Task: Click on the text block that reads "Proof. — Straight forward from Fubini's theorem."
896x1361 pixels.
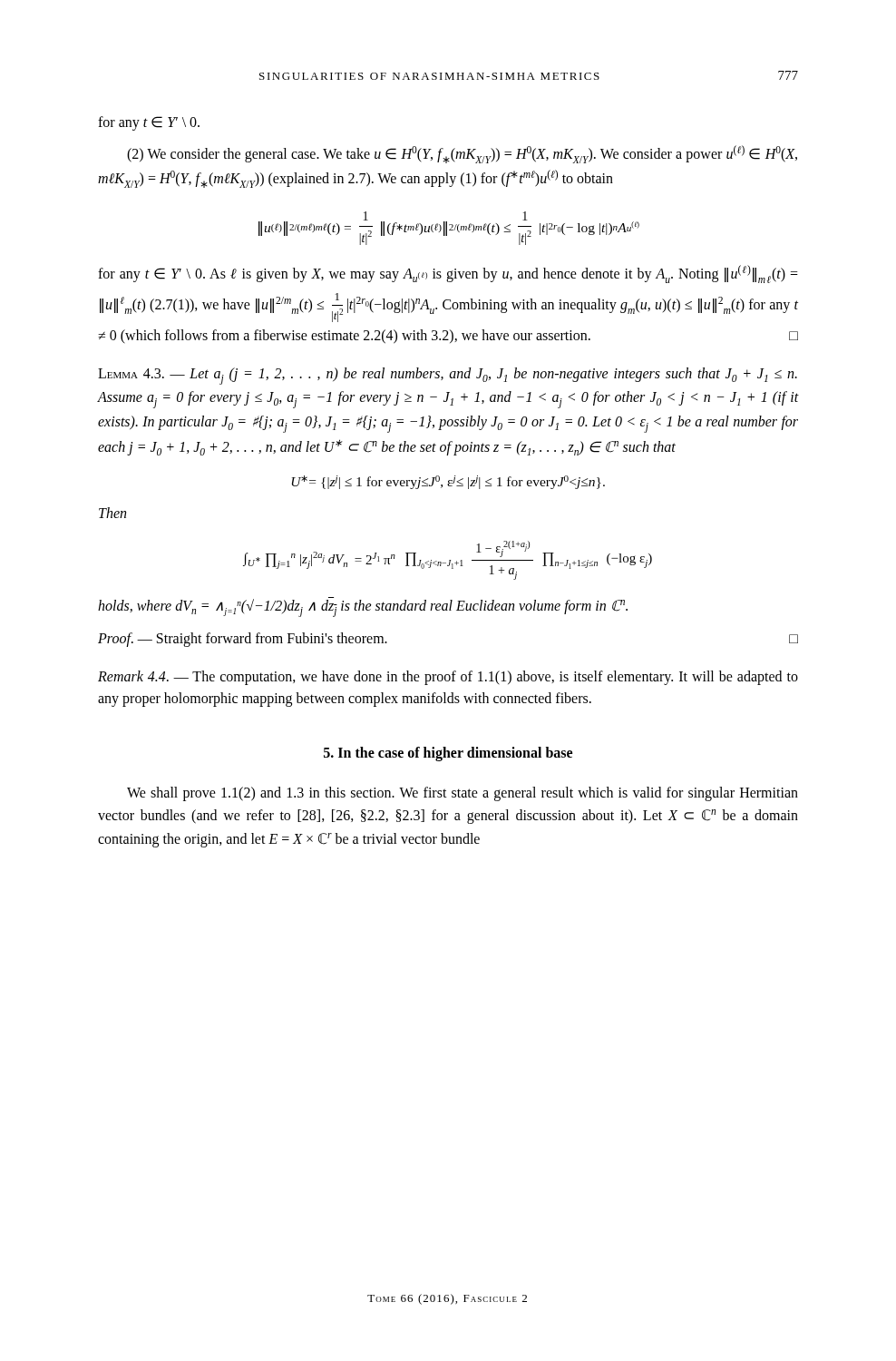Action: 108,639
